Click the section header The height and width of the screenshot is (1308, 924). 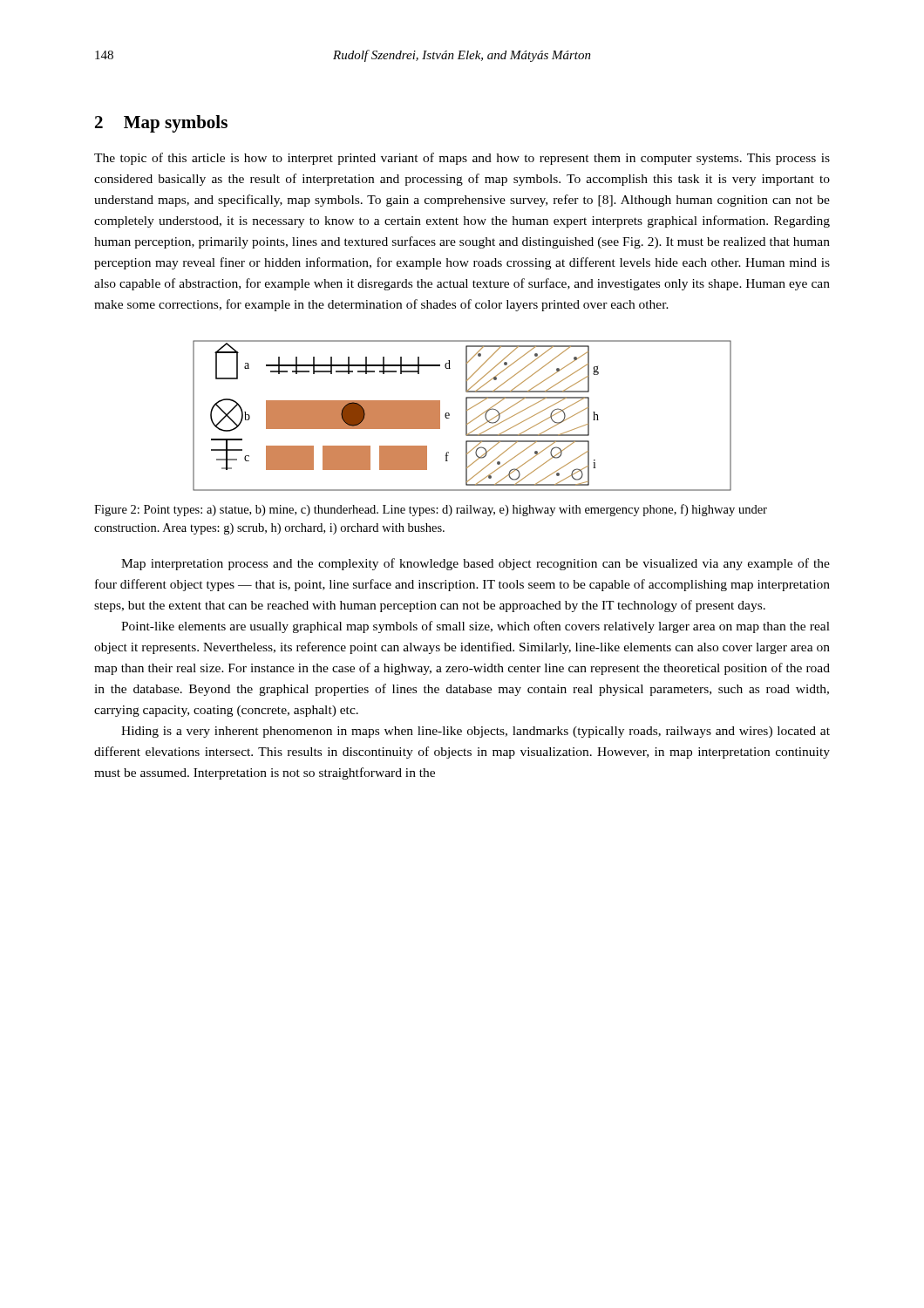point(161,122)
